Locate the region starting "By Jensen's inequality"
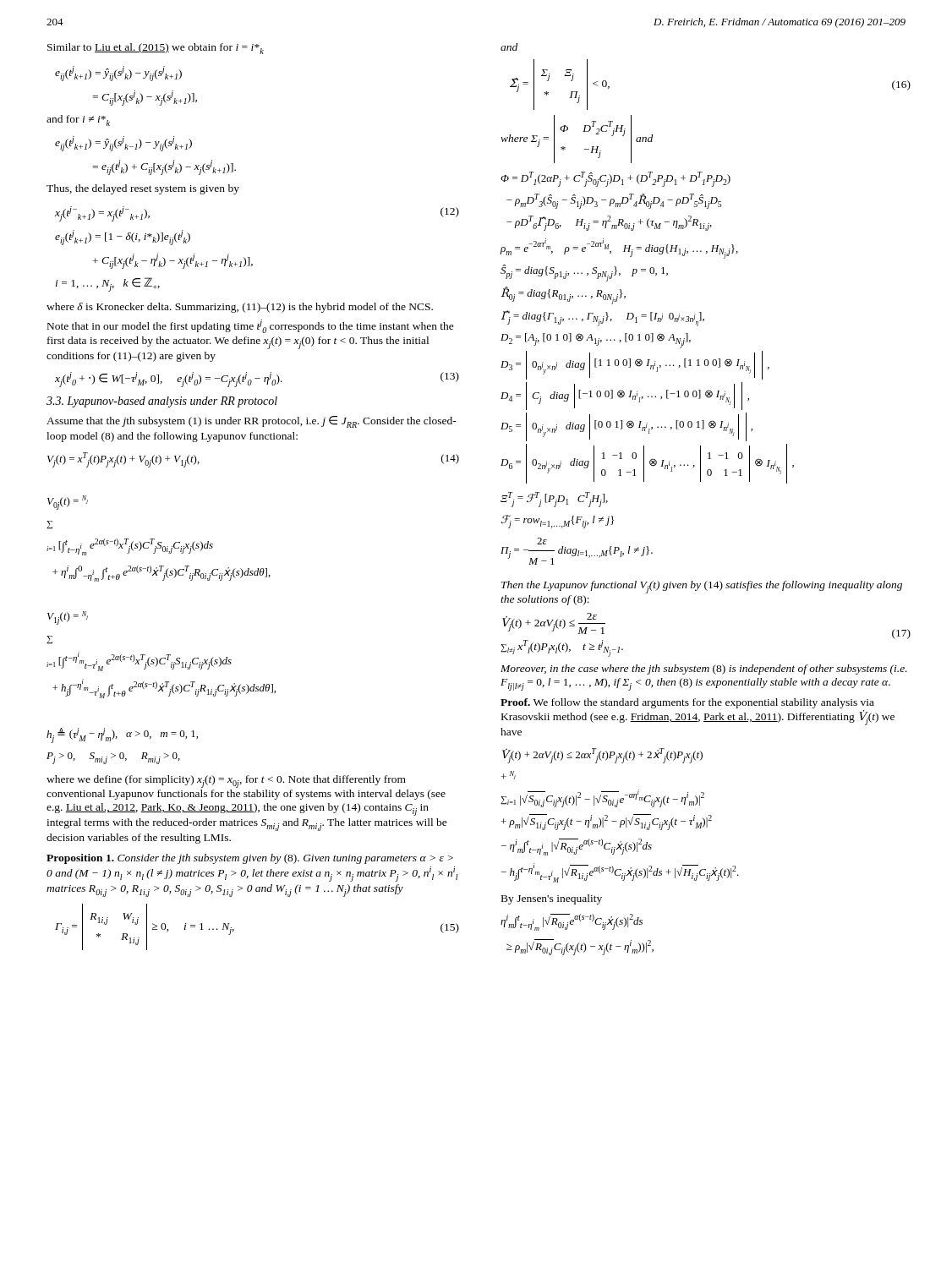The width and height of the screenshot is (952, 1268). click(551, 899)
